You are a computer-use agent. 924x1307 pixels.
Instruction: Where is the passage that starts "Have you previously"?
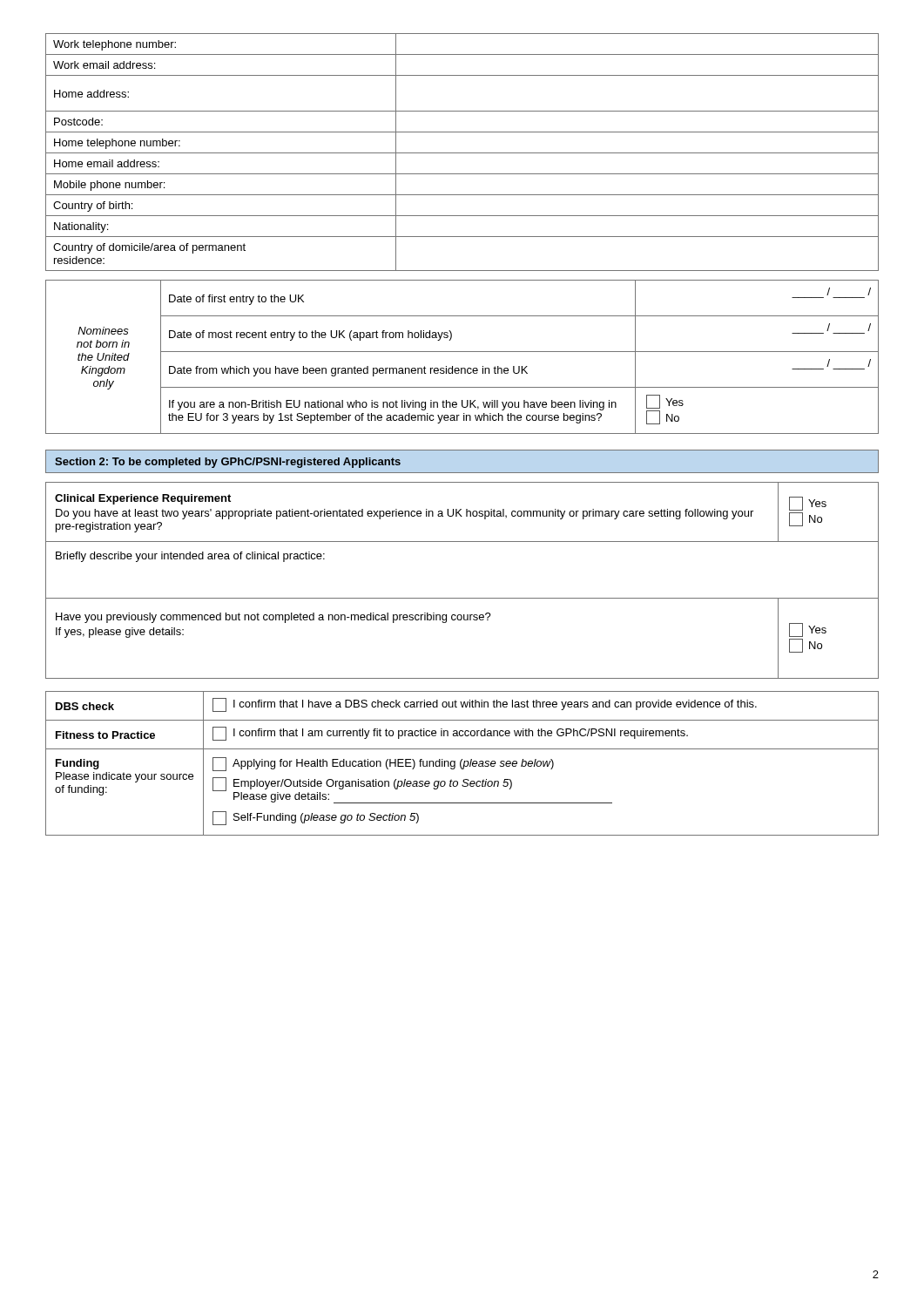tap(462, 638)
